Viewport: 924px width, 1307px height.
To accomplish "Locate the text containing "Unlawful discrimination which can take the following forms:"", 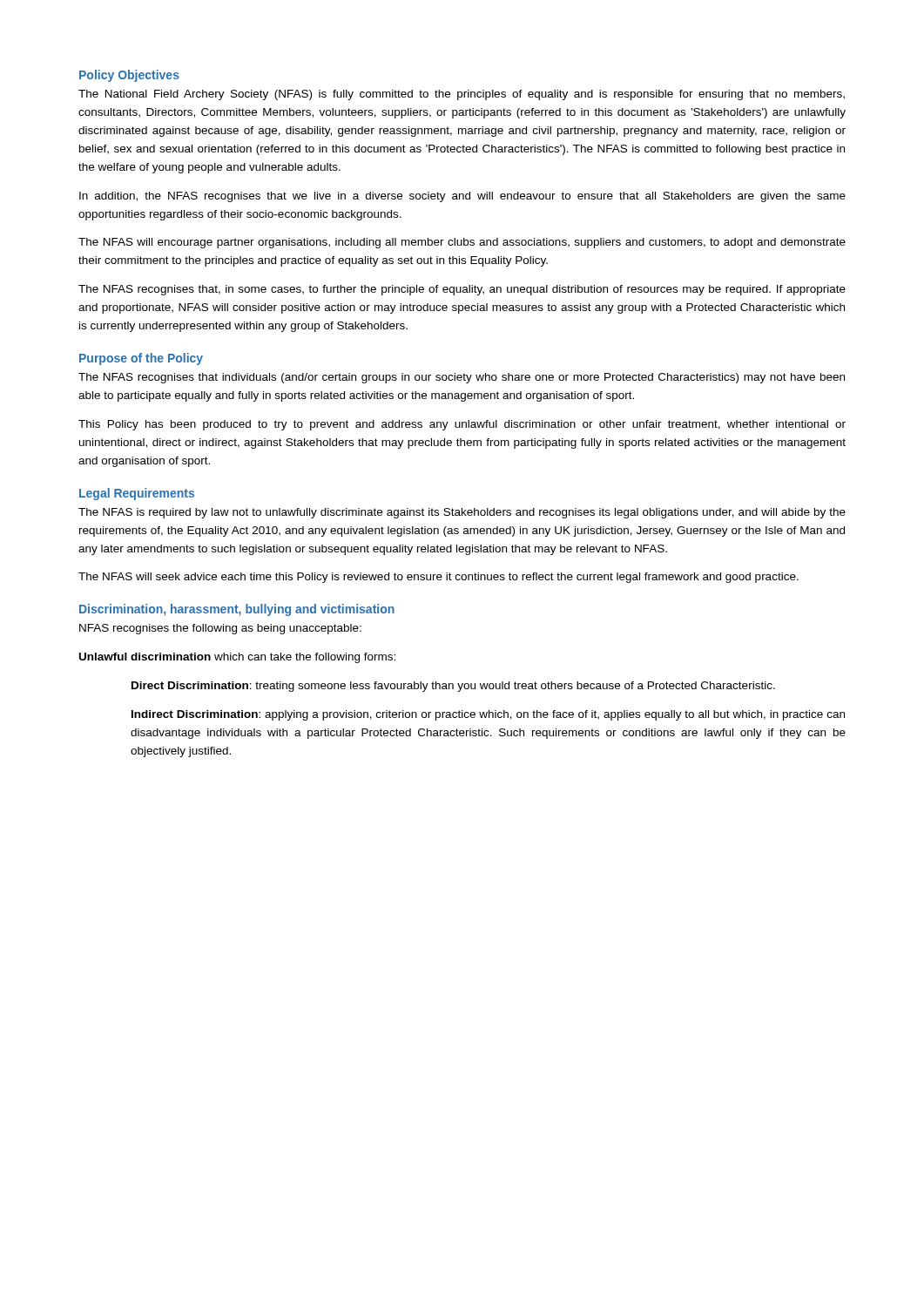I will 237,657.
